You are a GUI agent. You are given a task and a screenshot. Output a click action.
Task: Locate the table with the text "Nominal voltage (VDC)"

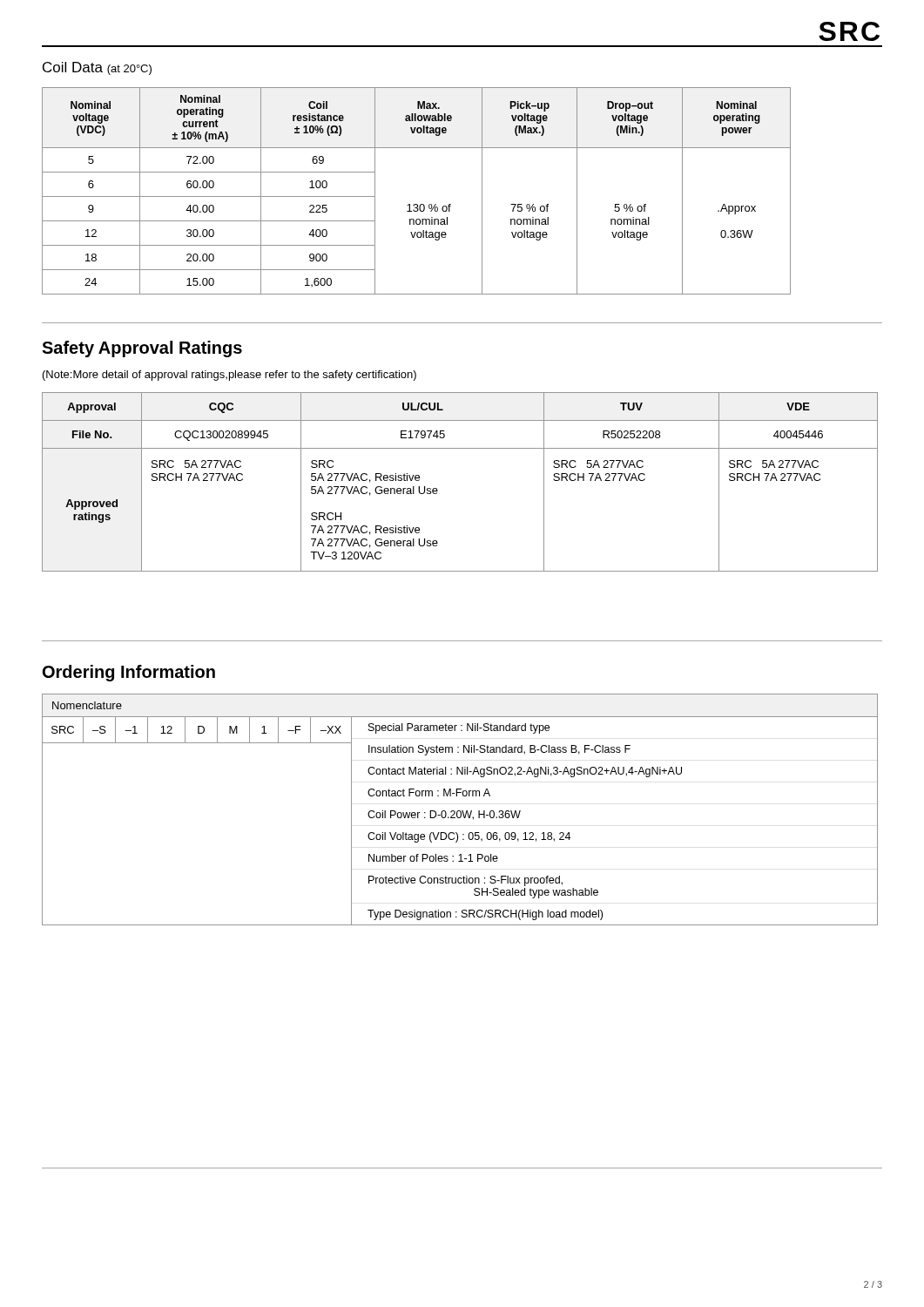coord(462,191)
